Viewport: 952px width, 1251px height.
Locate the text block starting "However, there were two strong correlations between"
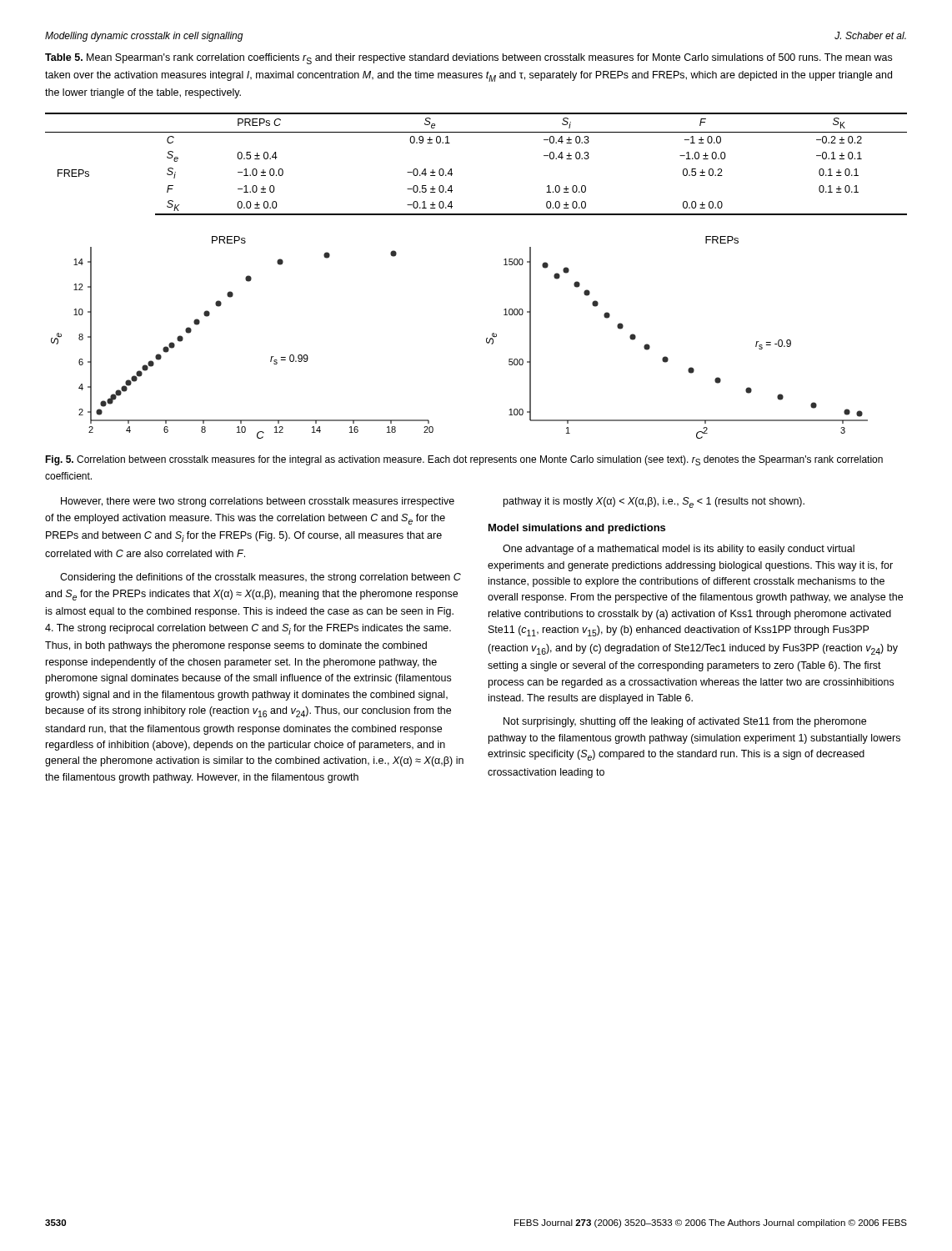coord(255,640)
